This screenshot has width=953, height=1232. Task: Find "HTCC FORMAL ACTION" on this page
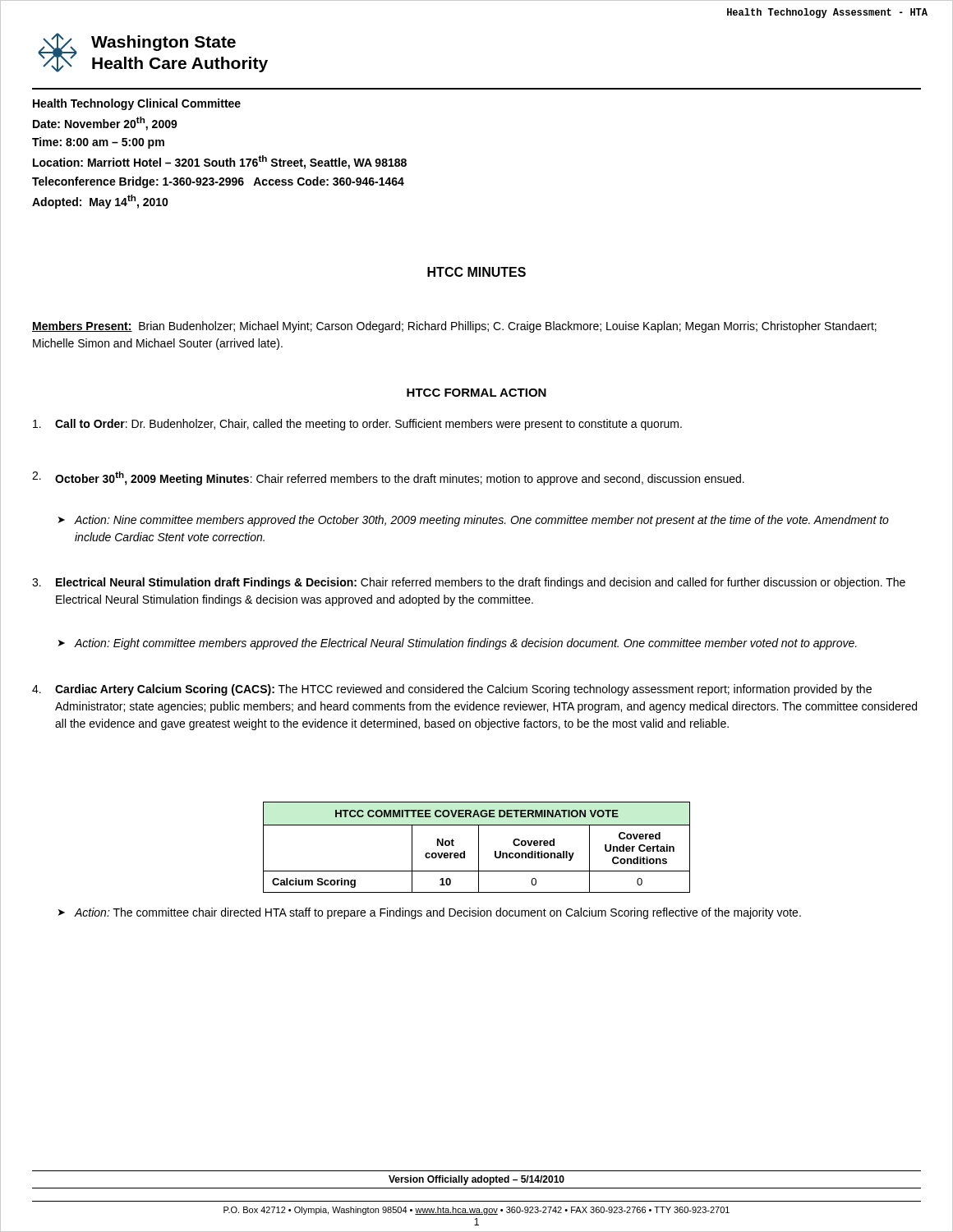476,392
